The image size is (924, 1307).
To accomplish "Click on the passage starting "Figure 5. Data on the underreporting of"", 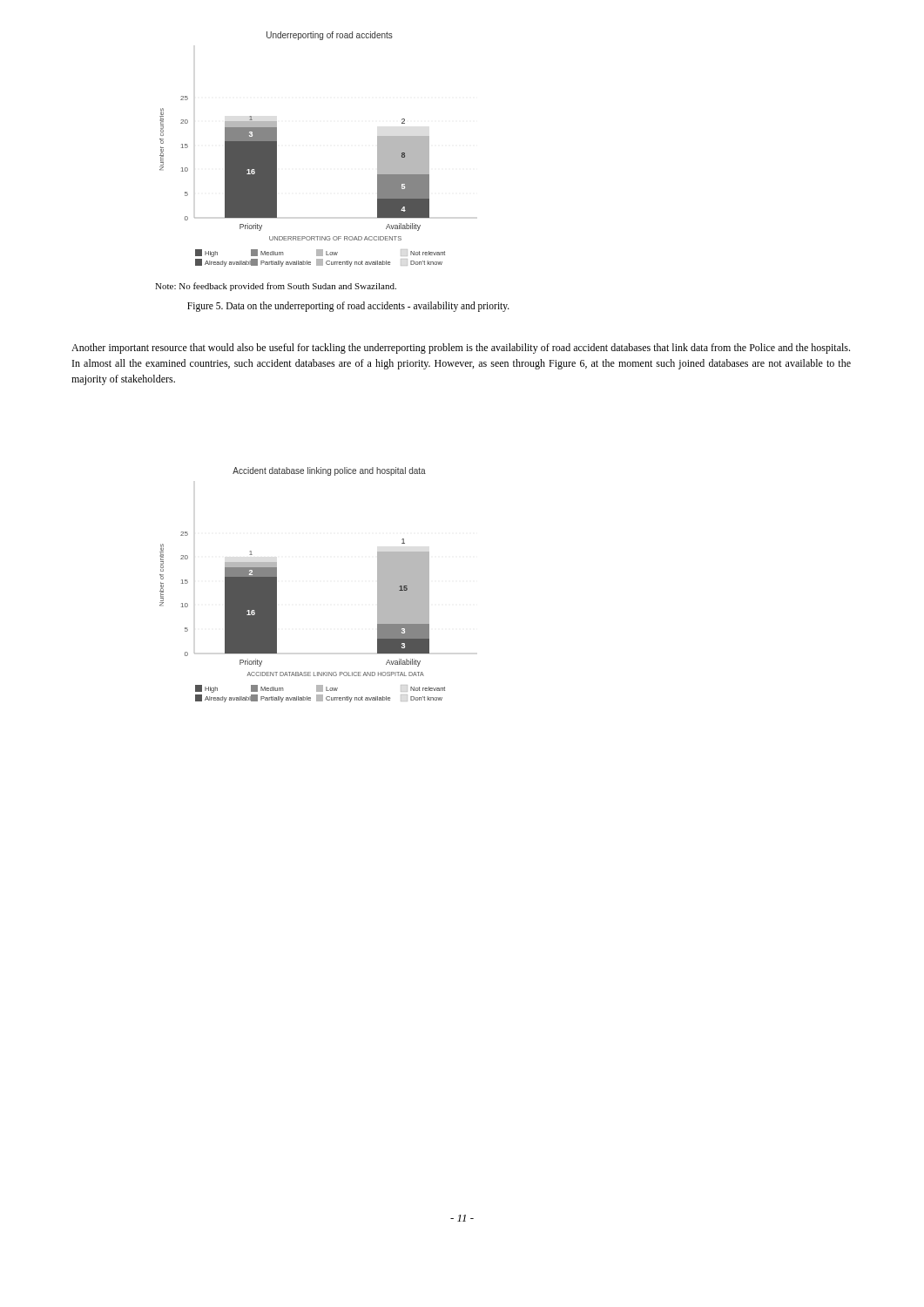I will coord(348,306).
